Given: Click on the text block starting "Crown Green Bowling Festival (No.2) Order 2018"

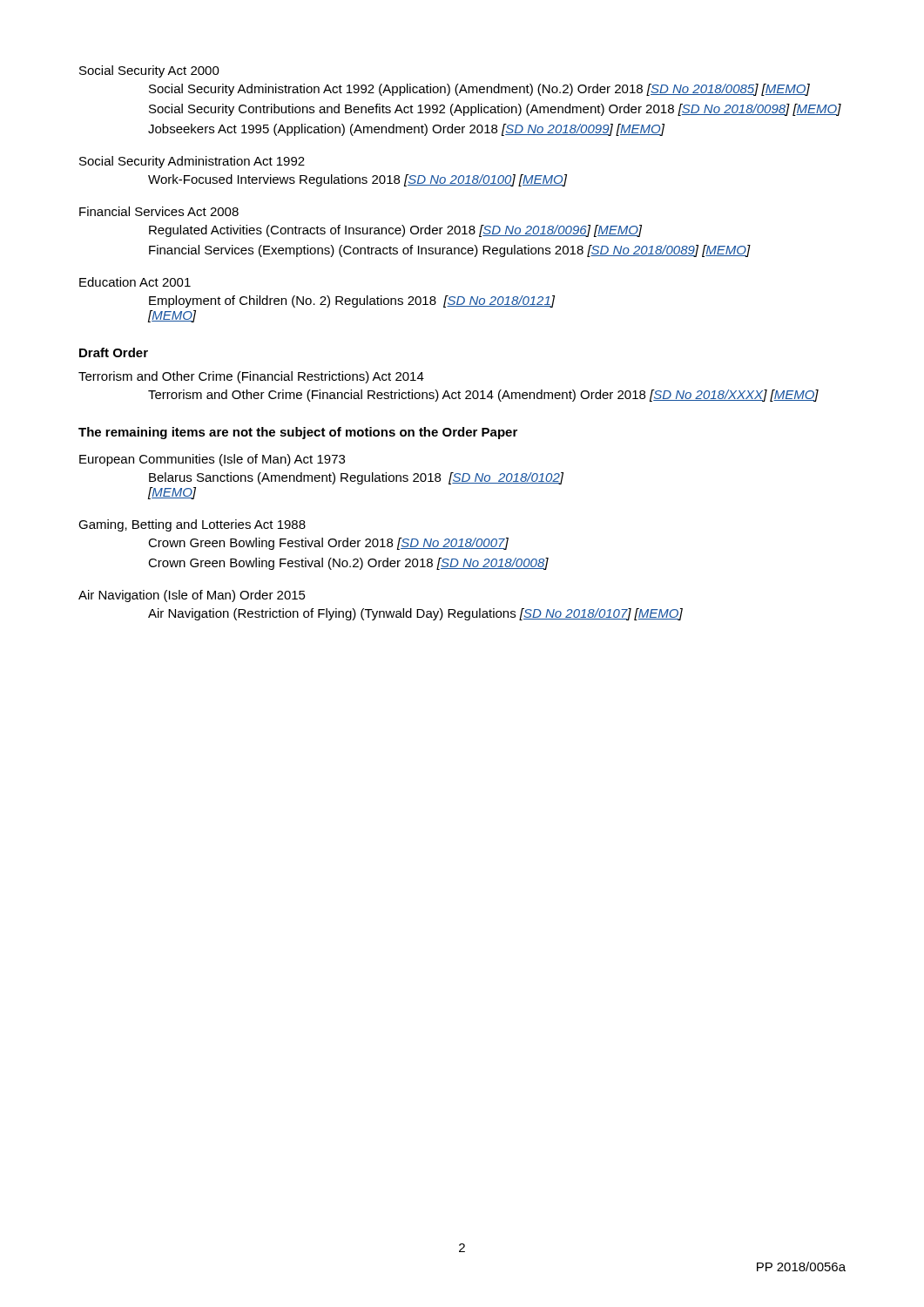Looking at the screenshot, I should pyautogui.click(x=497, y=562).
